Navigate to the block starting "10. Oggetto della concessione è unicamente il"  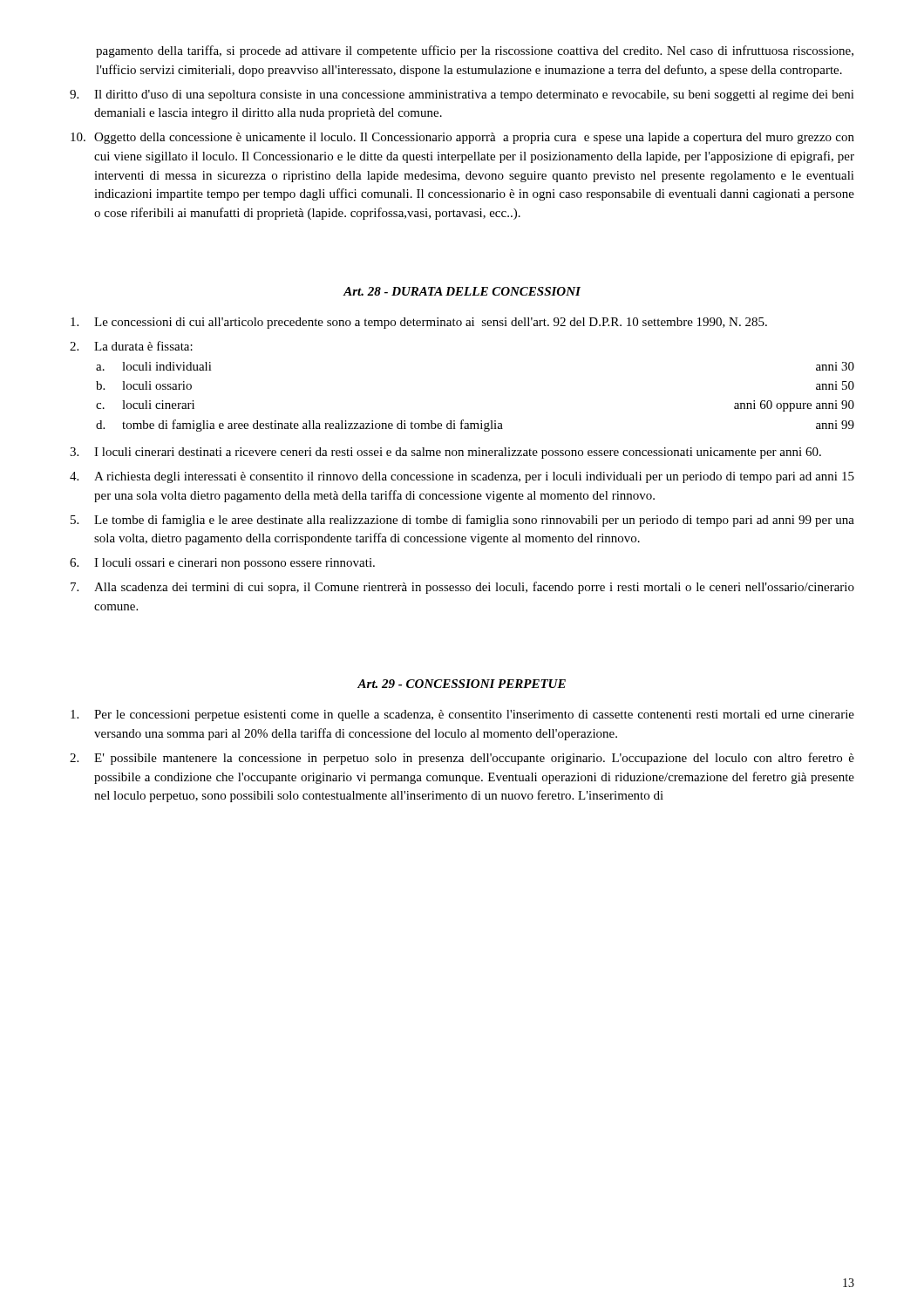462,176
